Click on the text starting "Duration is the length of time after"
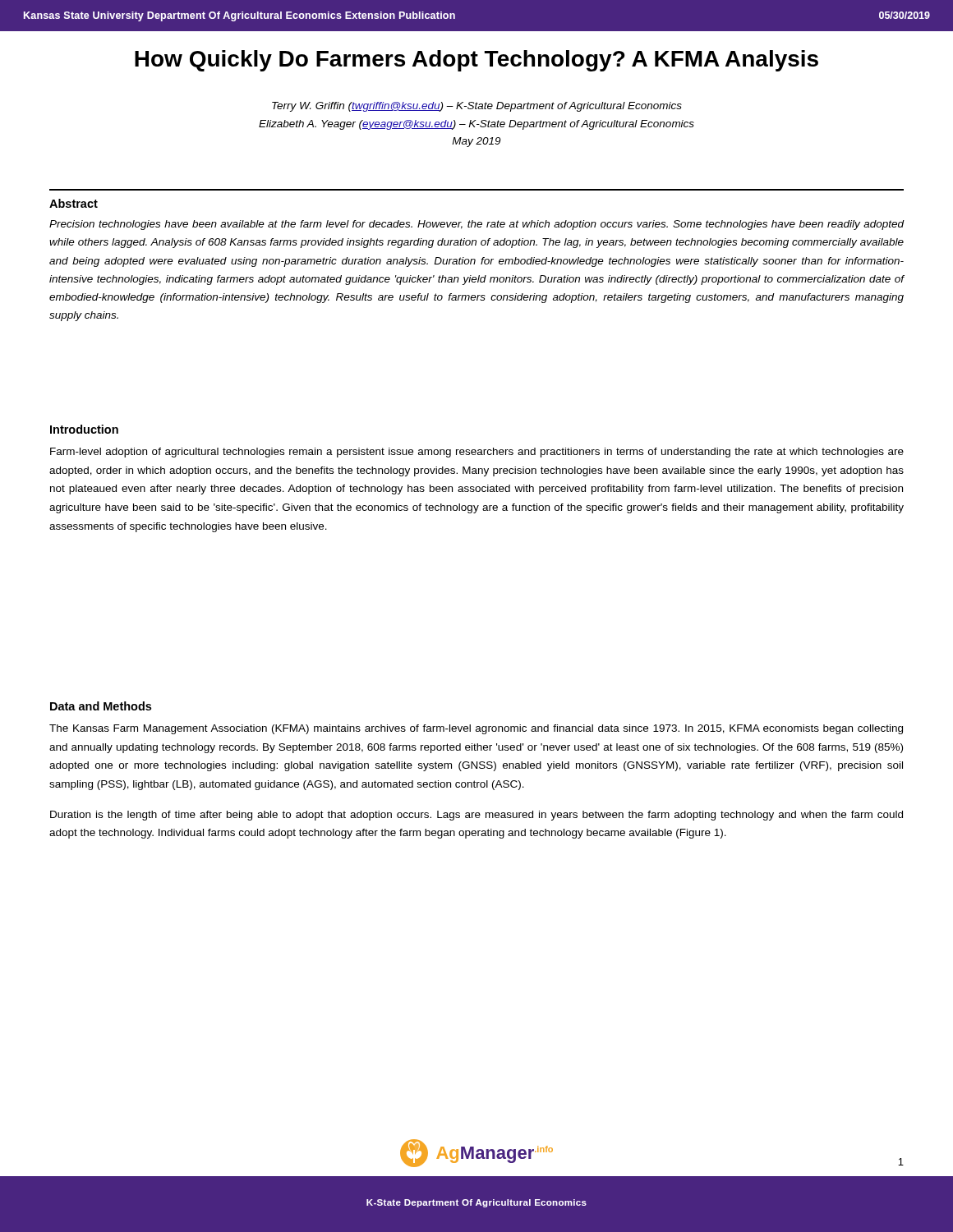The image size is (953, 1232). [x=476, y=823]
